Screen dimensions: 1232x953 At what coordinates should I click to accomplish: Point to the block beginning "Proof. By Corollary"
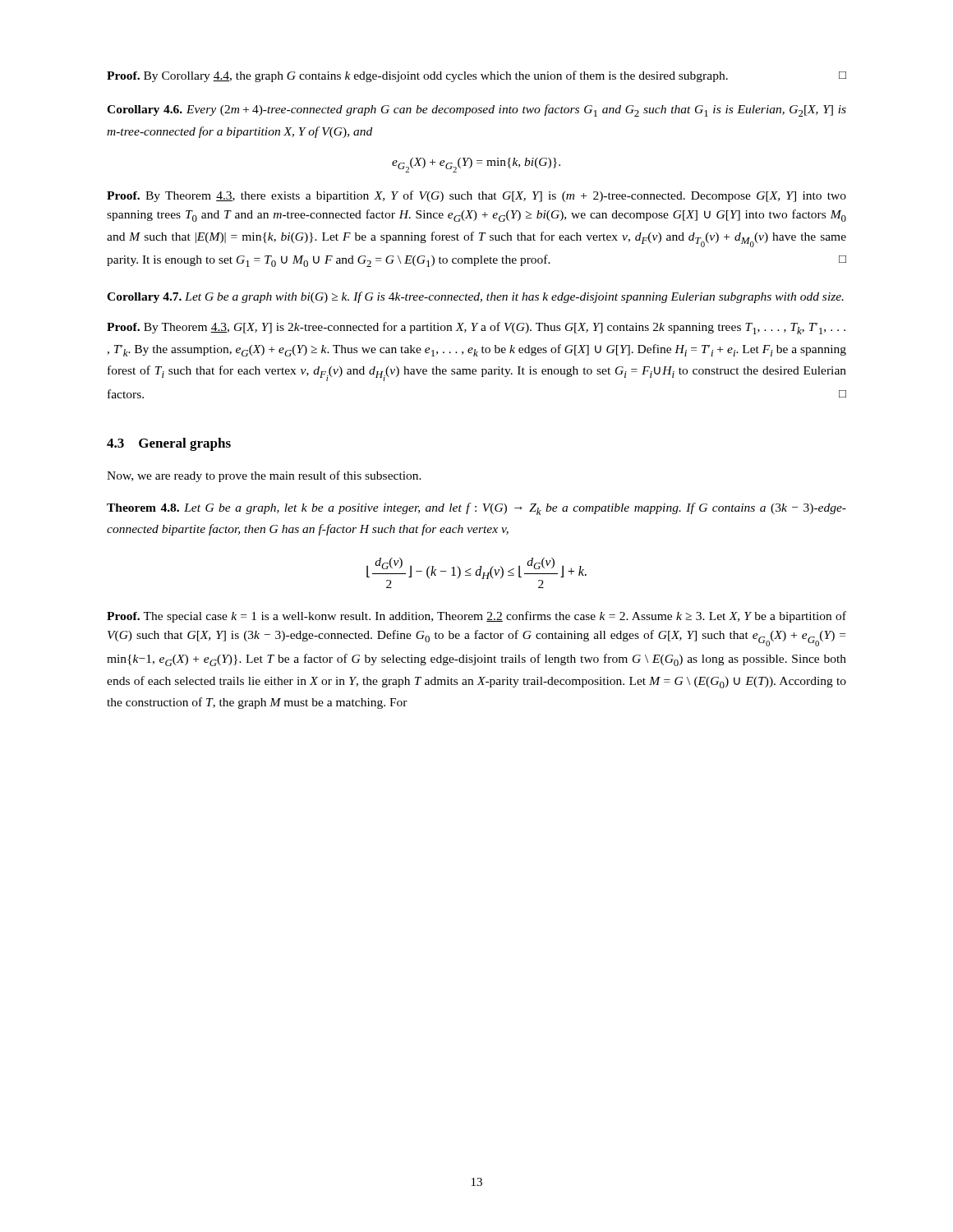[x=476, y=75]
